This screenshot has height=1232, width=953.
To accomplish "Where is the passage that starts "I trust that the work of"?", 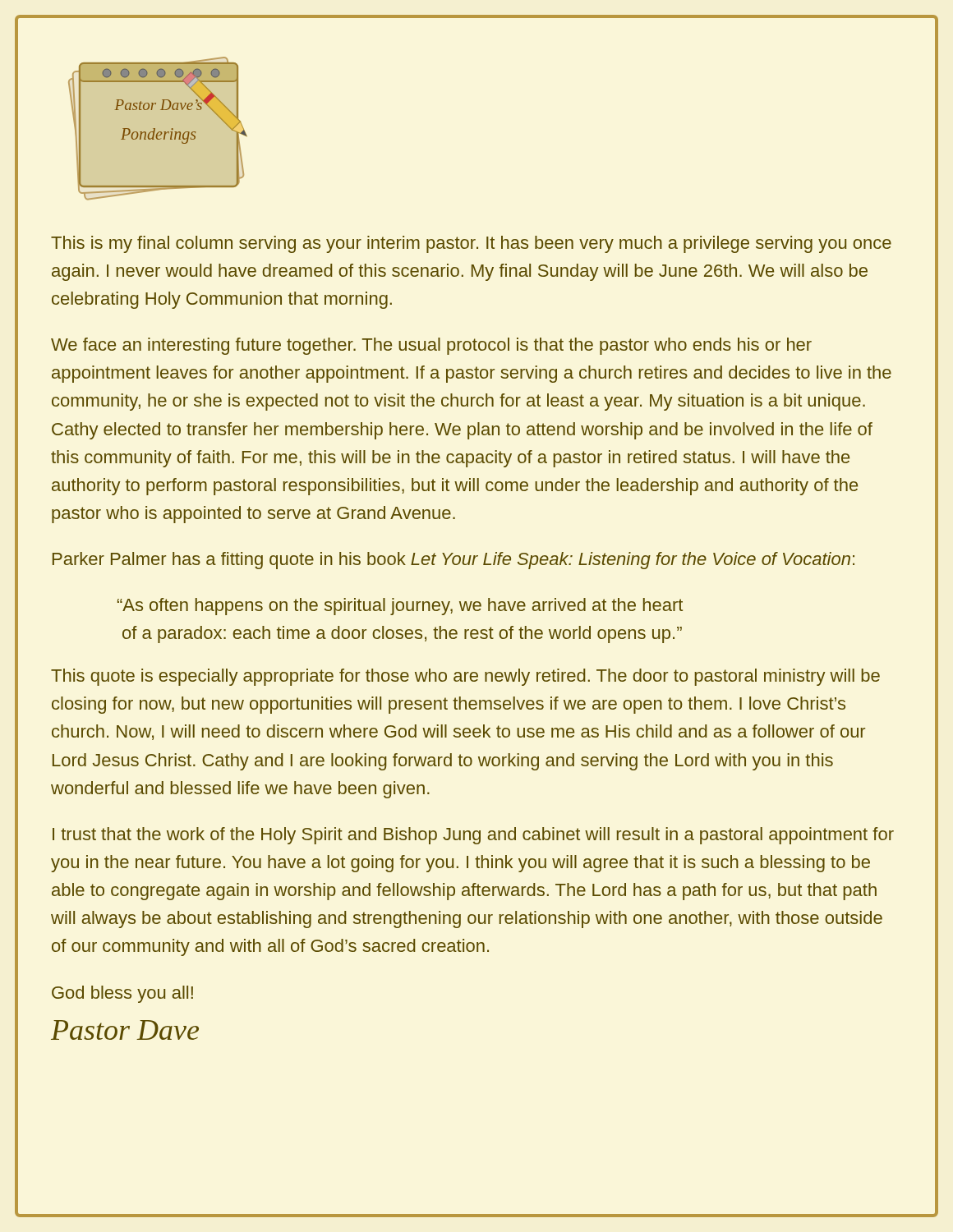I will pos(472,890).
